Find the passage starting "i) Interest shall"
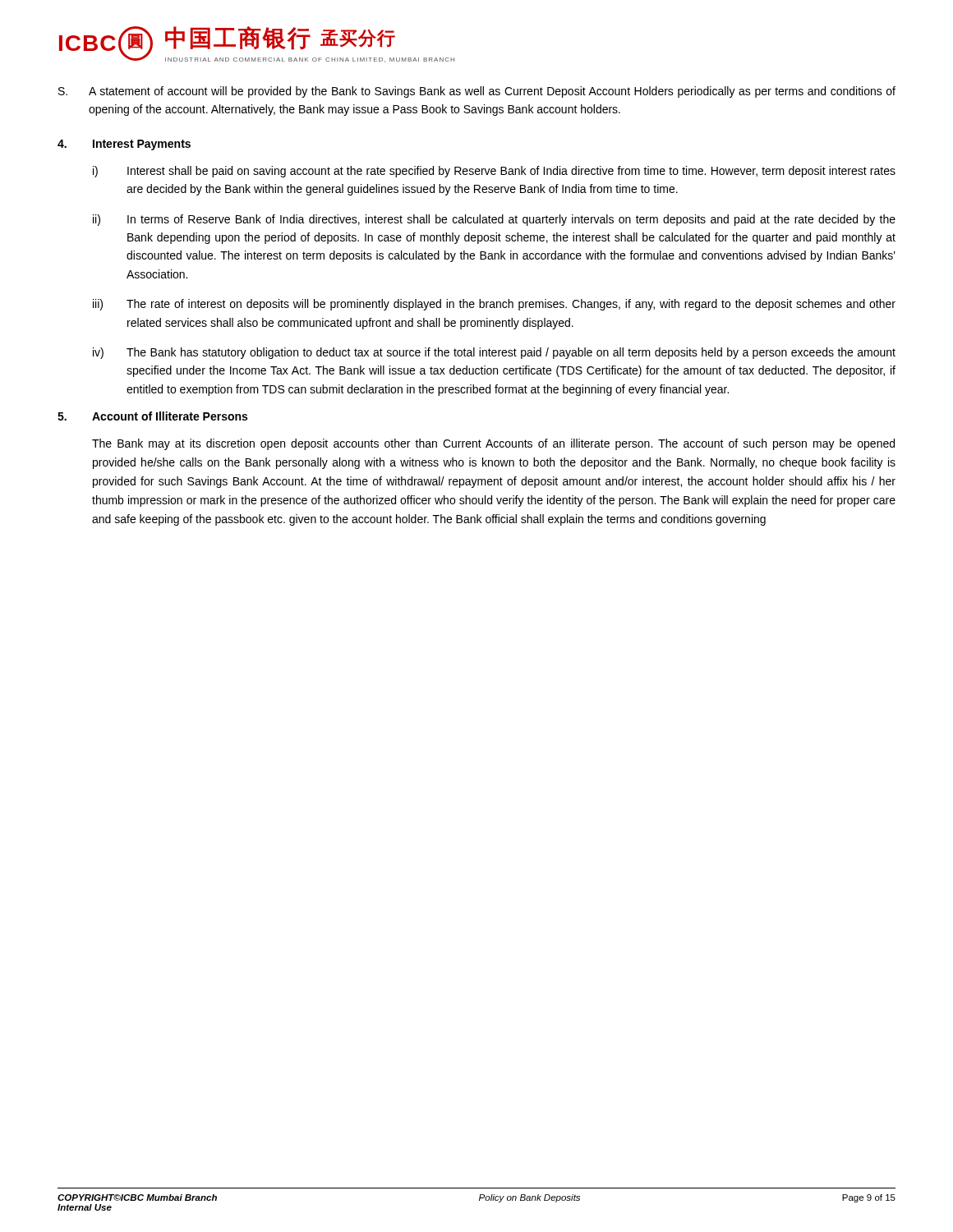The height and width of the screenshot is (1232, 953). (494, 180)
